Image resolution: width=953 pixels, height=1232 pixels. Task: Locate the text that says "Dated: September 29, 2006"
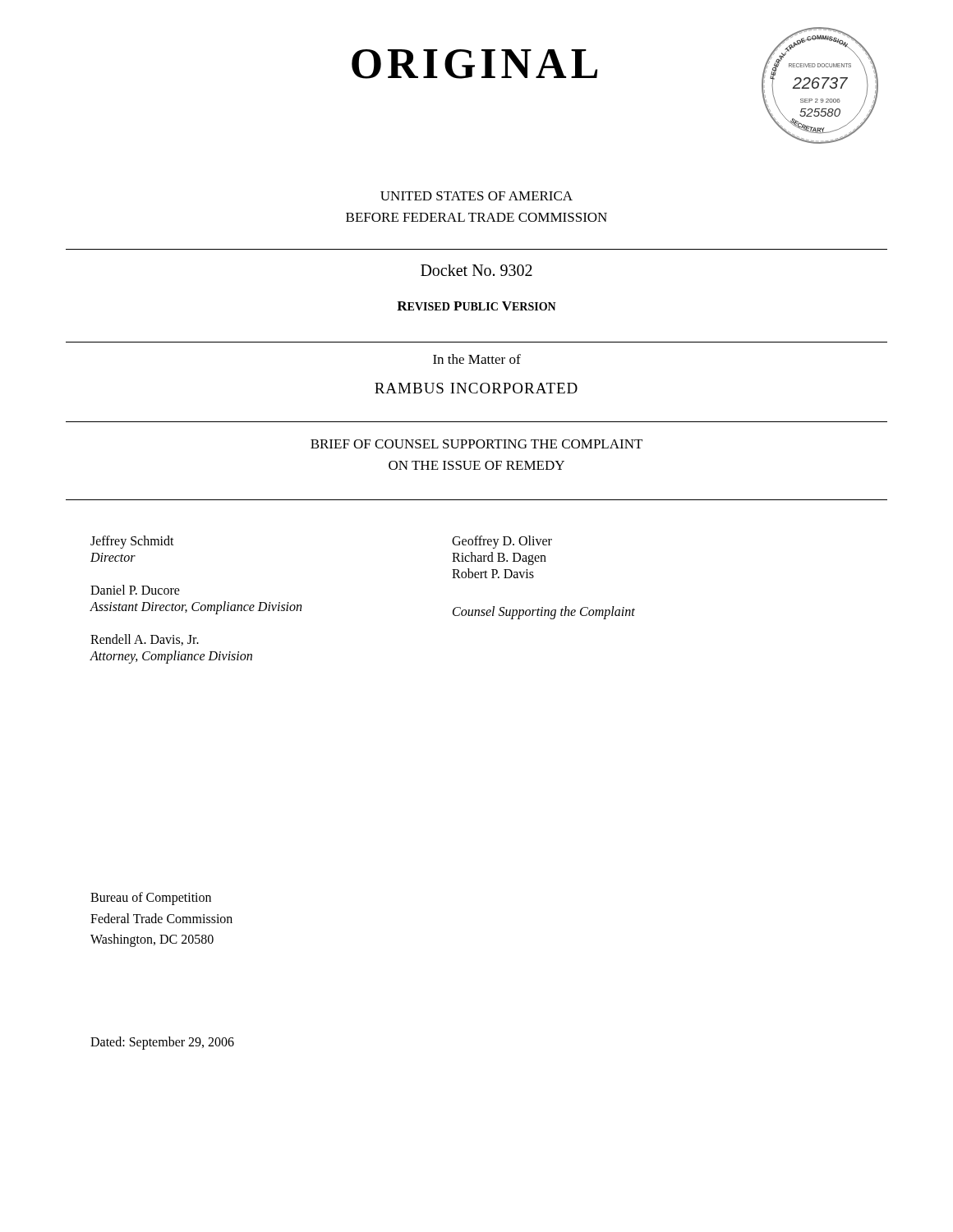click(162, 1042)
